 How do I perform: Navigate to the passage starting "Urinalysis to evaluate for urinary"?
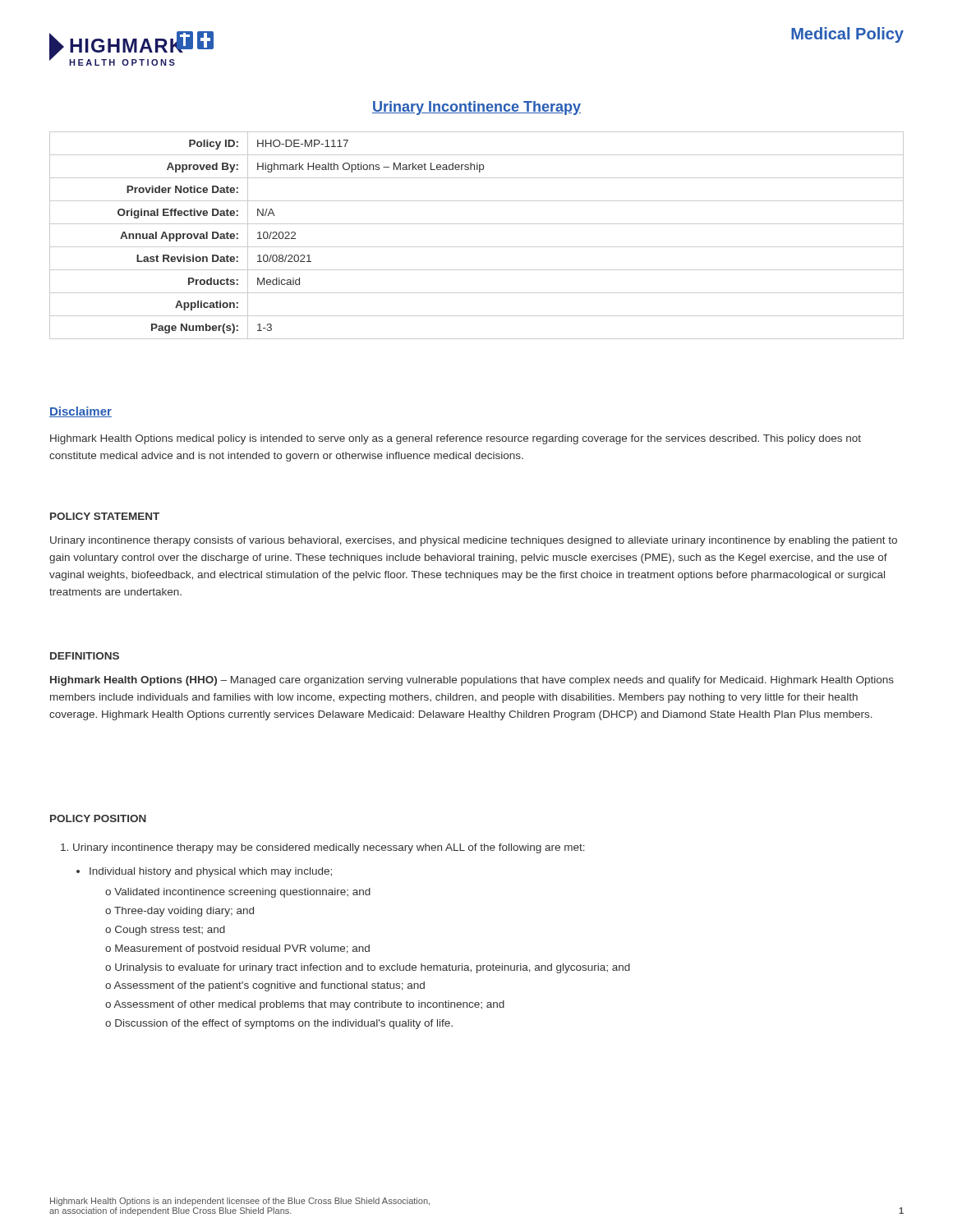pyautogui.click(x=372, y=967)
